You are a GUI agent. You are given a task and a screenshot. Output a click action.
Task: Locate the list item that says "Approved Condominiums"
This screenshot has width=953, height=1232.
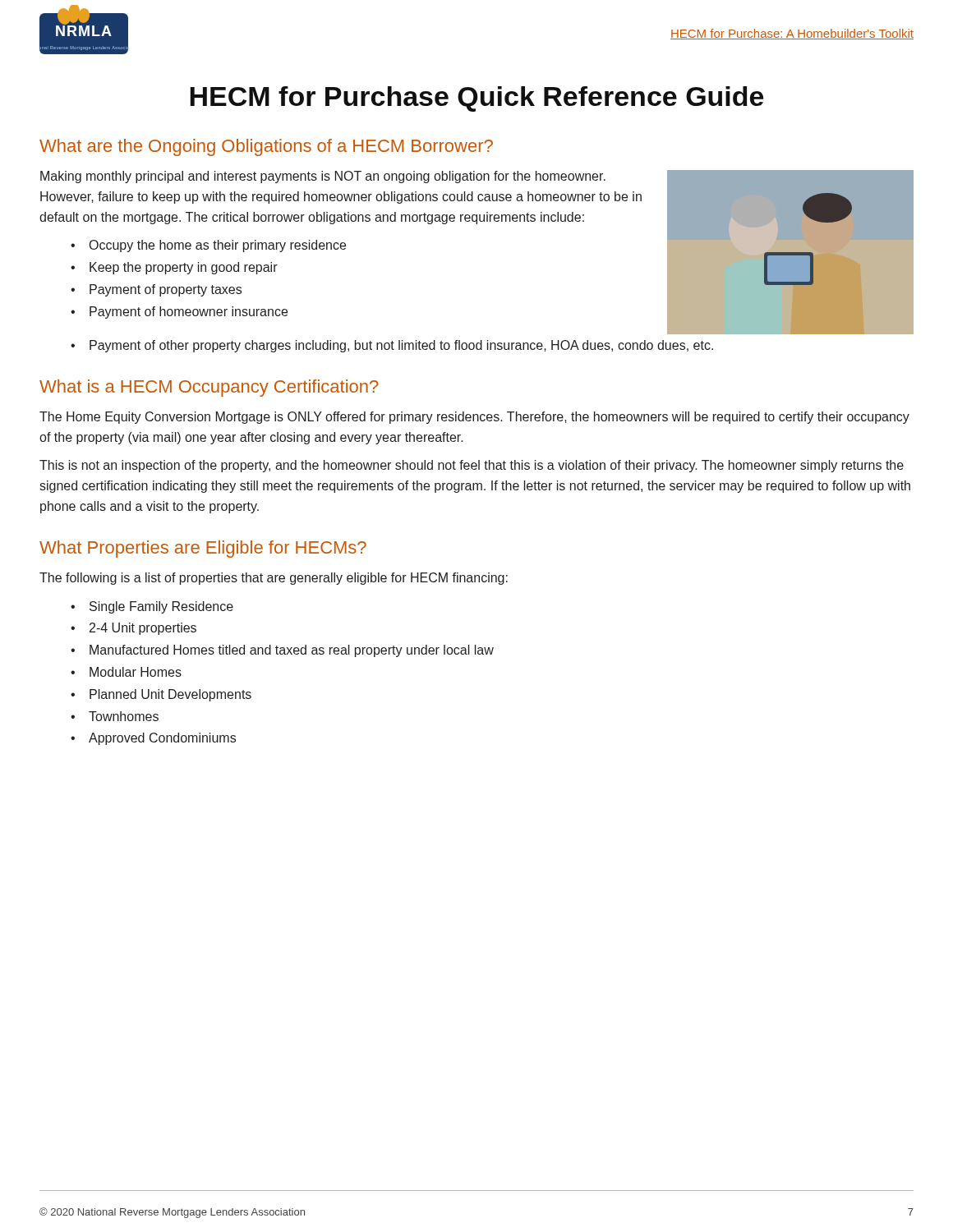coord(163,738)
